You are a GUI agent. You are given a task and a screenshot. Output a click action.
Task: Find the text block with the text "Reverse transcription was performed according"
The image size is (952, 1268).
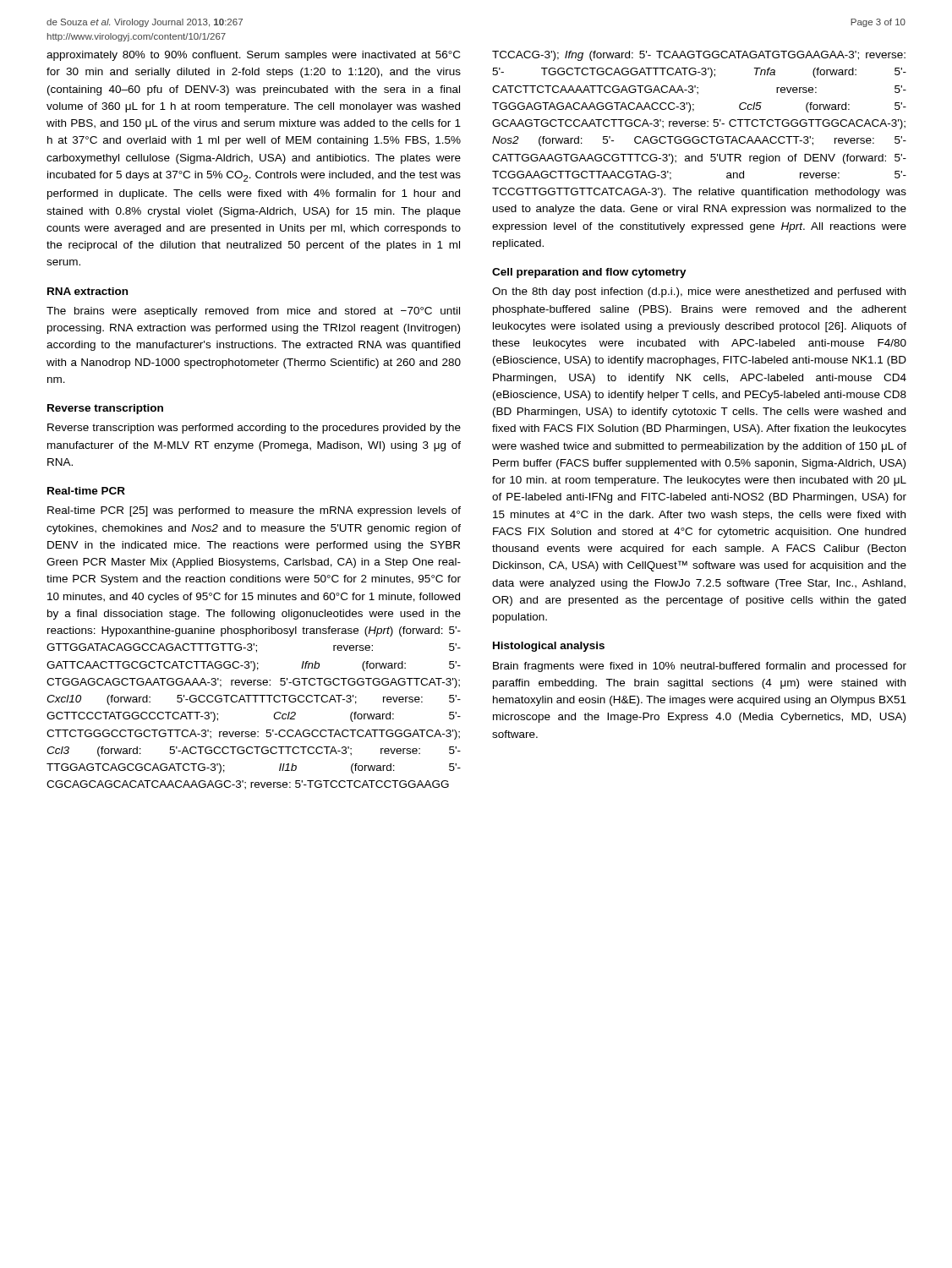pos(254,445)
